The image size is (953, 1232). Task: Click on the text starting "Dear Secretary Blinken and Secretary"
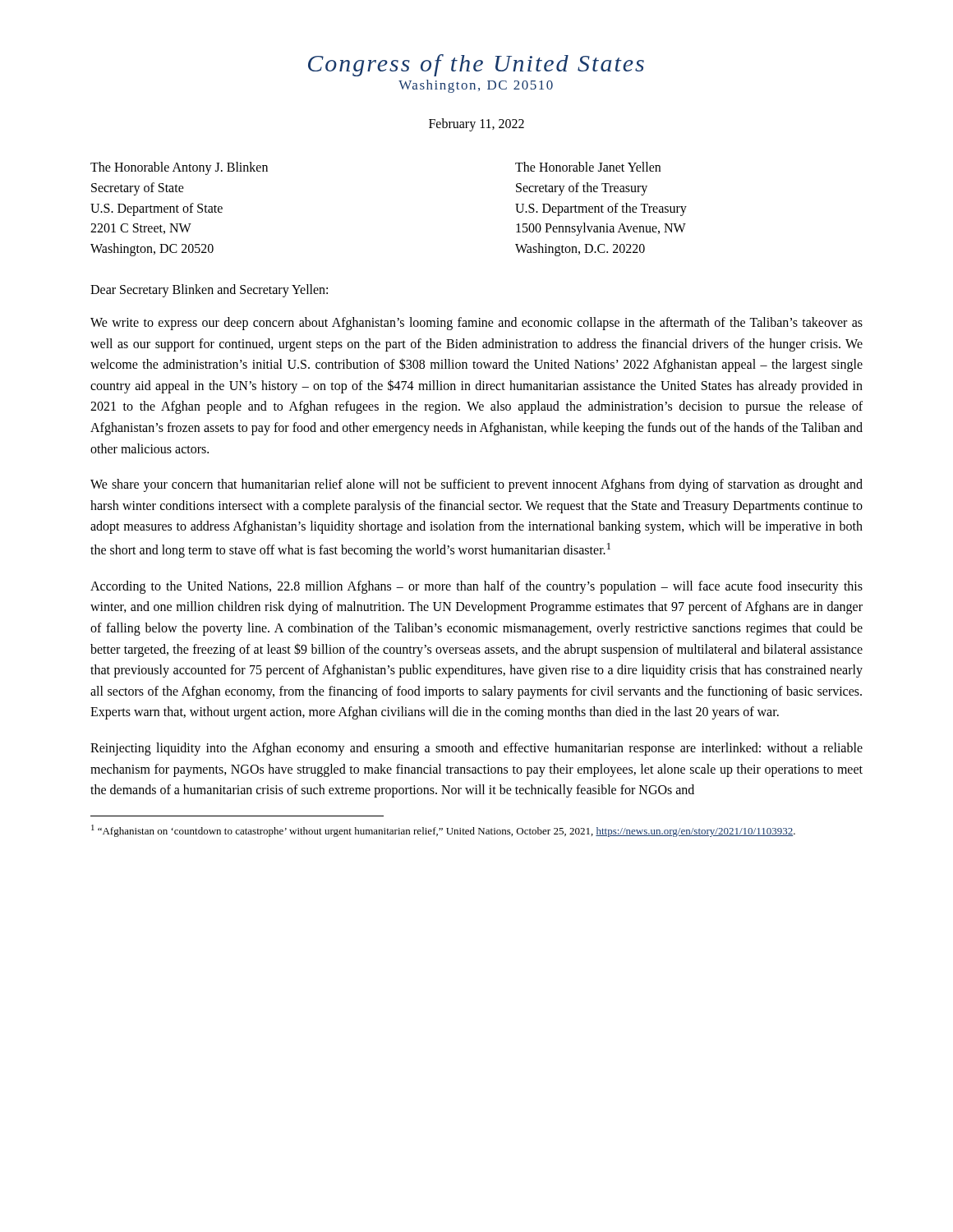pyautogui.click(x=210, y=290)
